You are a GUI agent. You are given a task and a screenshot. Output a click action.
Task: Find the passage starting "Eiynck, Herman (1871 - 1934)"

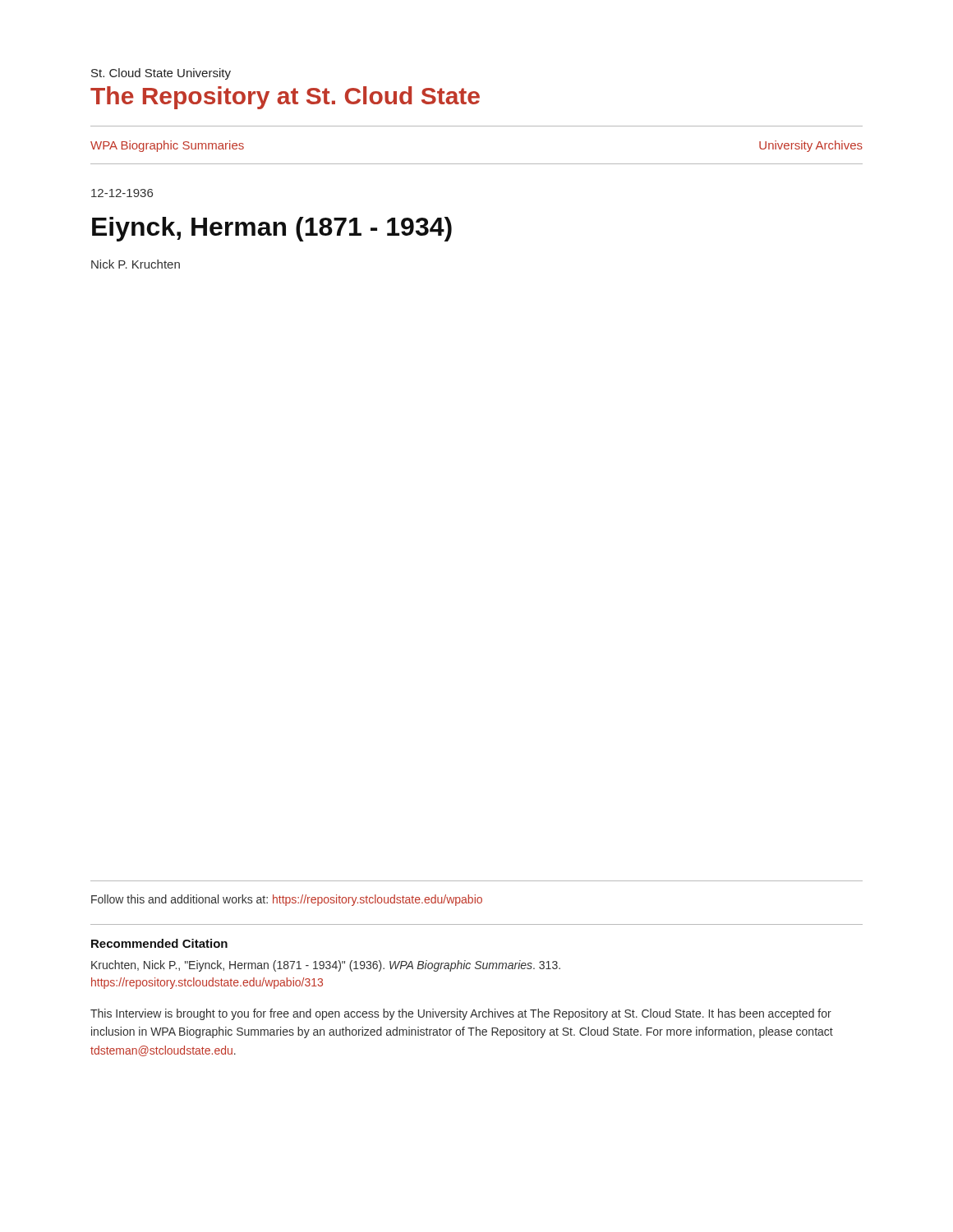coord(272,227)
